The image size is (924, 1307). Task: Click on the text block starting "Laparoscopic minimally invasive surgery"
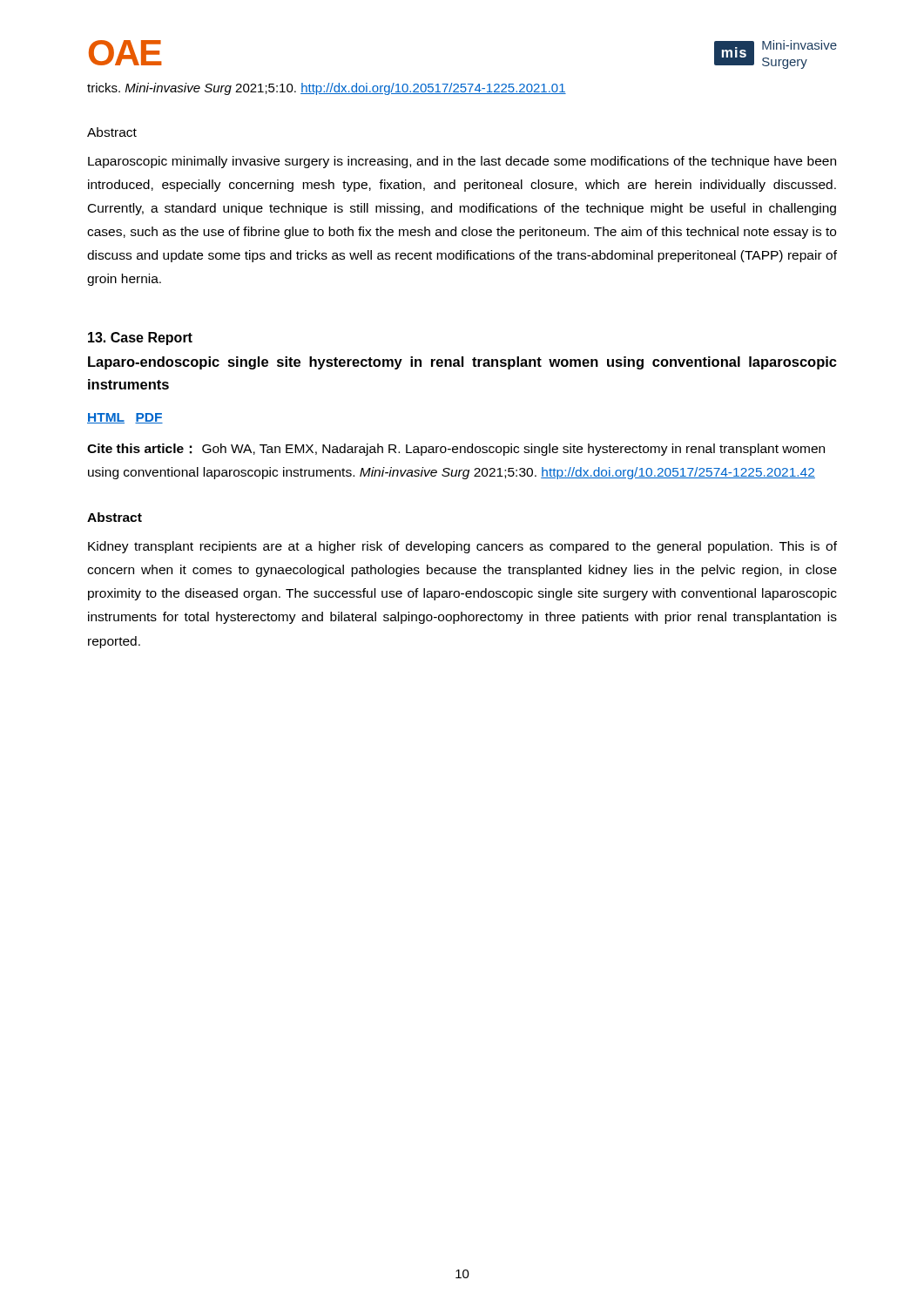pyautogui.click(x=462, y=219)
